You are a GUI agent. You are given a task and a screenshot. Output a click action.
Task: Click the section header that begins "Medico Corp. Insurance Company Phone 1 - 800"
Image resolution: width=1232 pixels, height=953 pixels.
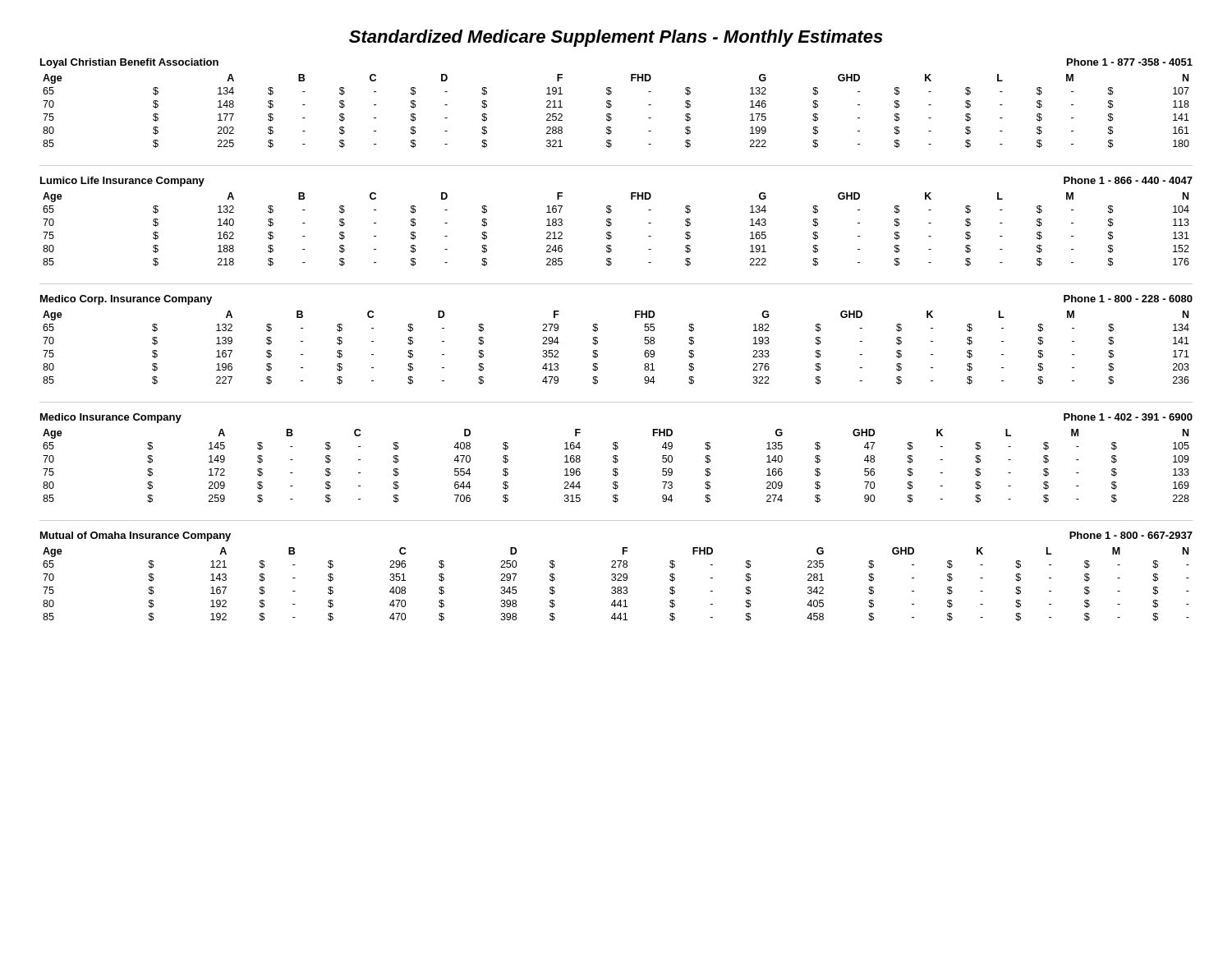tap(128, 299)
